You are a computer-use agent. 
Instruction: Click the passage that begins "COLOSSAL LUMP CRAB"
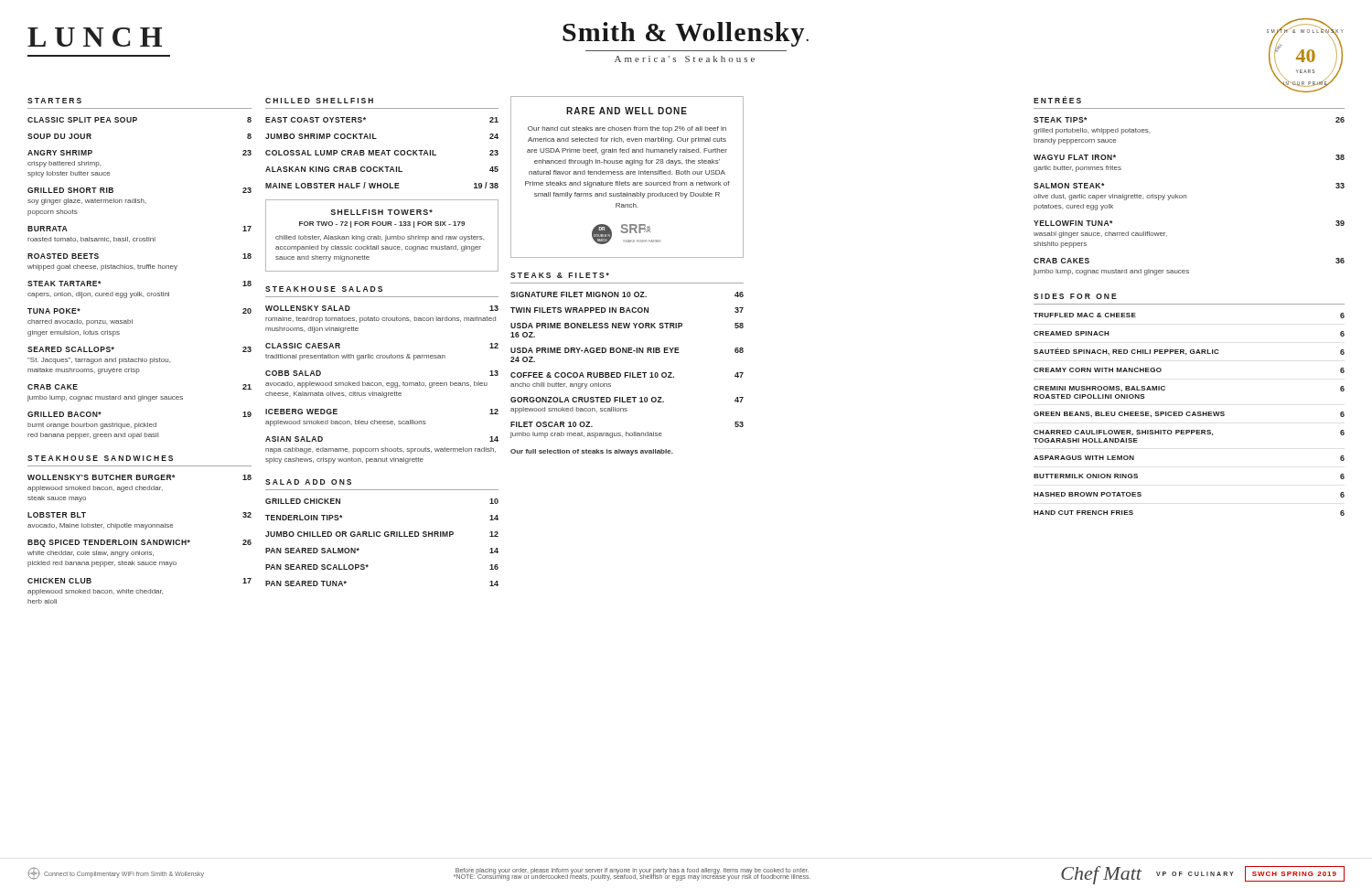pyautogui.click(x=382, y=153)
